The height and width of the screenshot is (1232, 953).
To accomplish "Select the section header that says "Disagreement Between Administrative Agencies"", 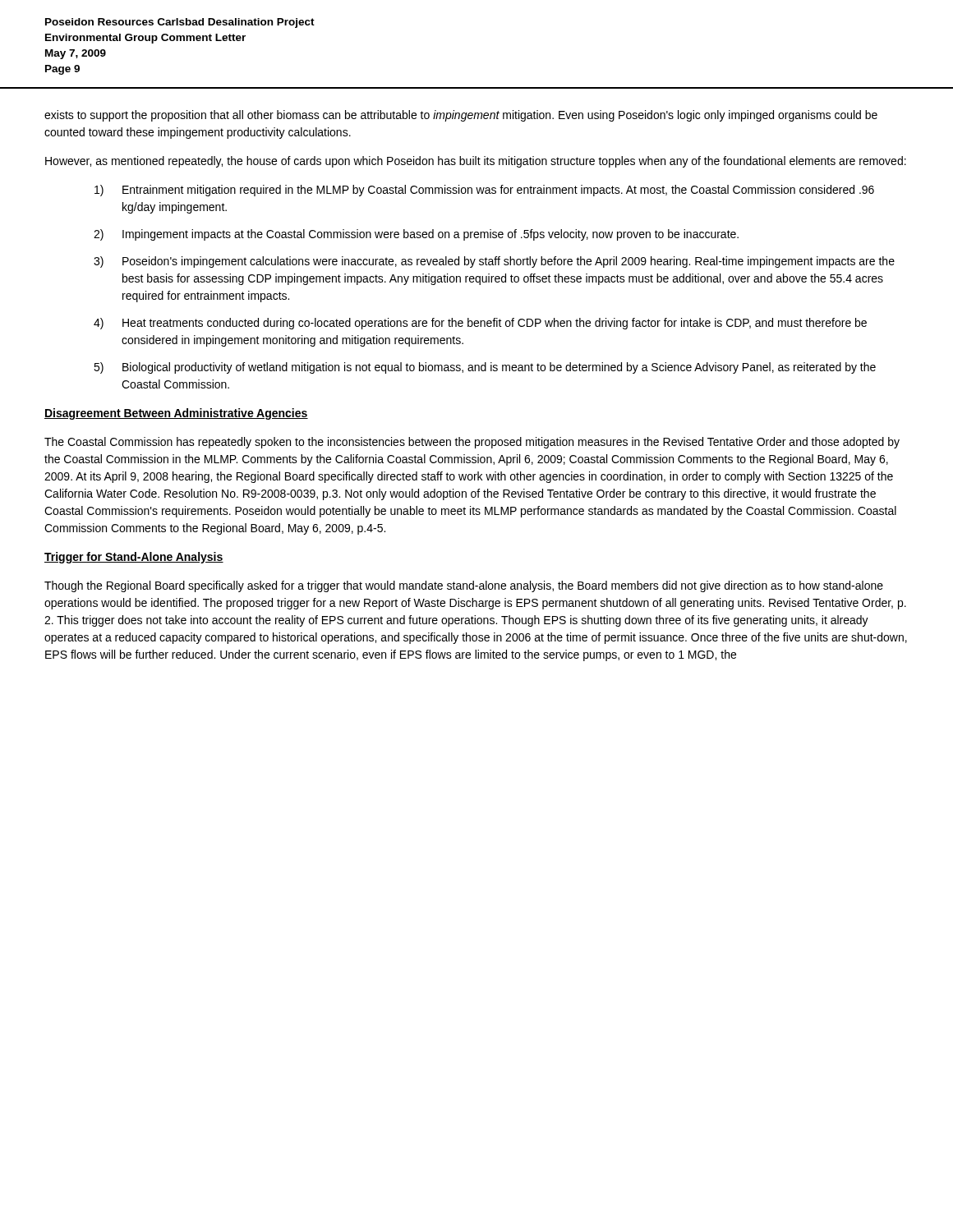I will 176,414.
